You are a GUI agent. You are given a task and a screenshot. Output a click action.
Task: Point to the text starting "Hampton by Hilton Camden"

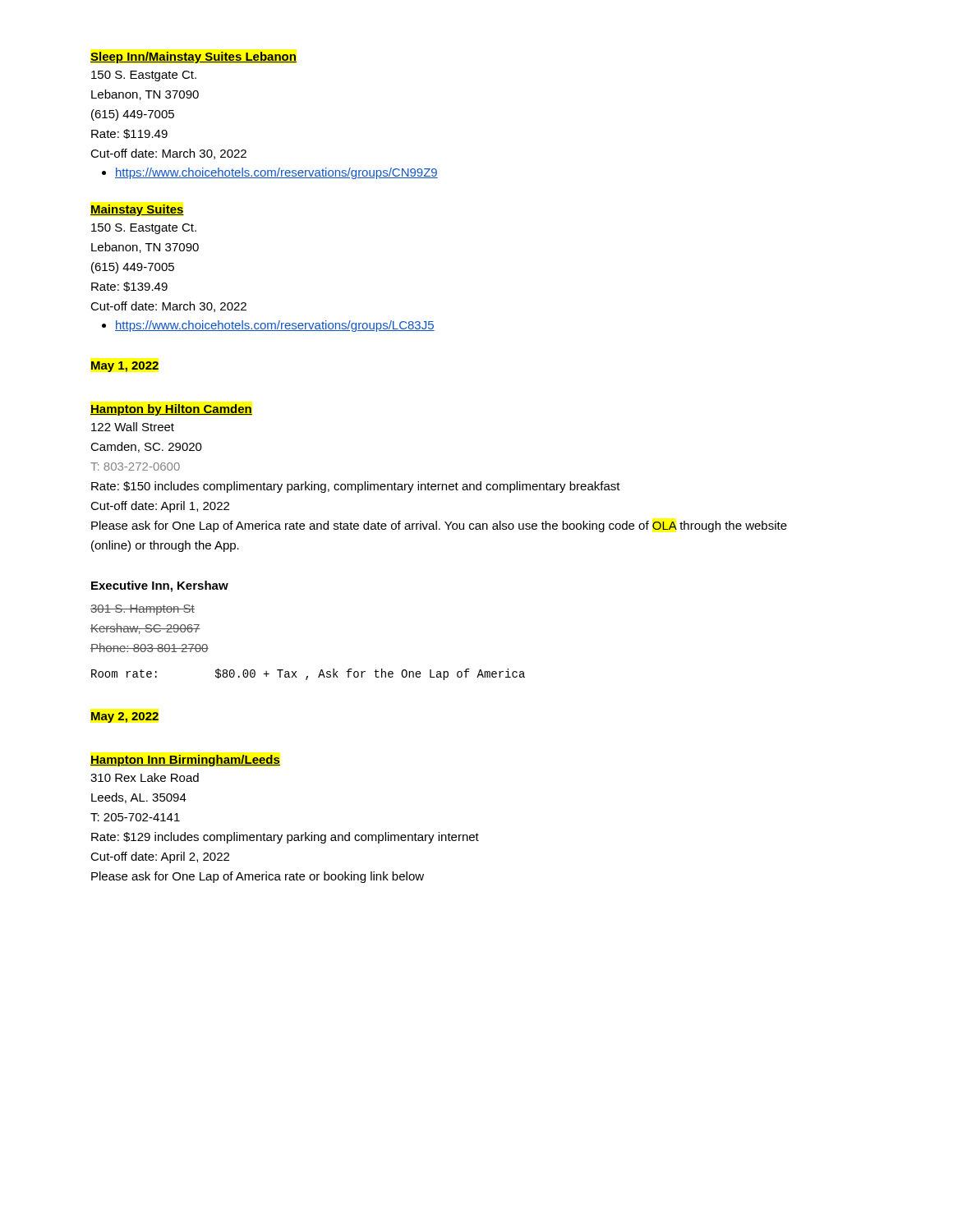(171, 409)
